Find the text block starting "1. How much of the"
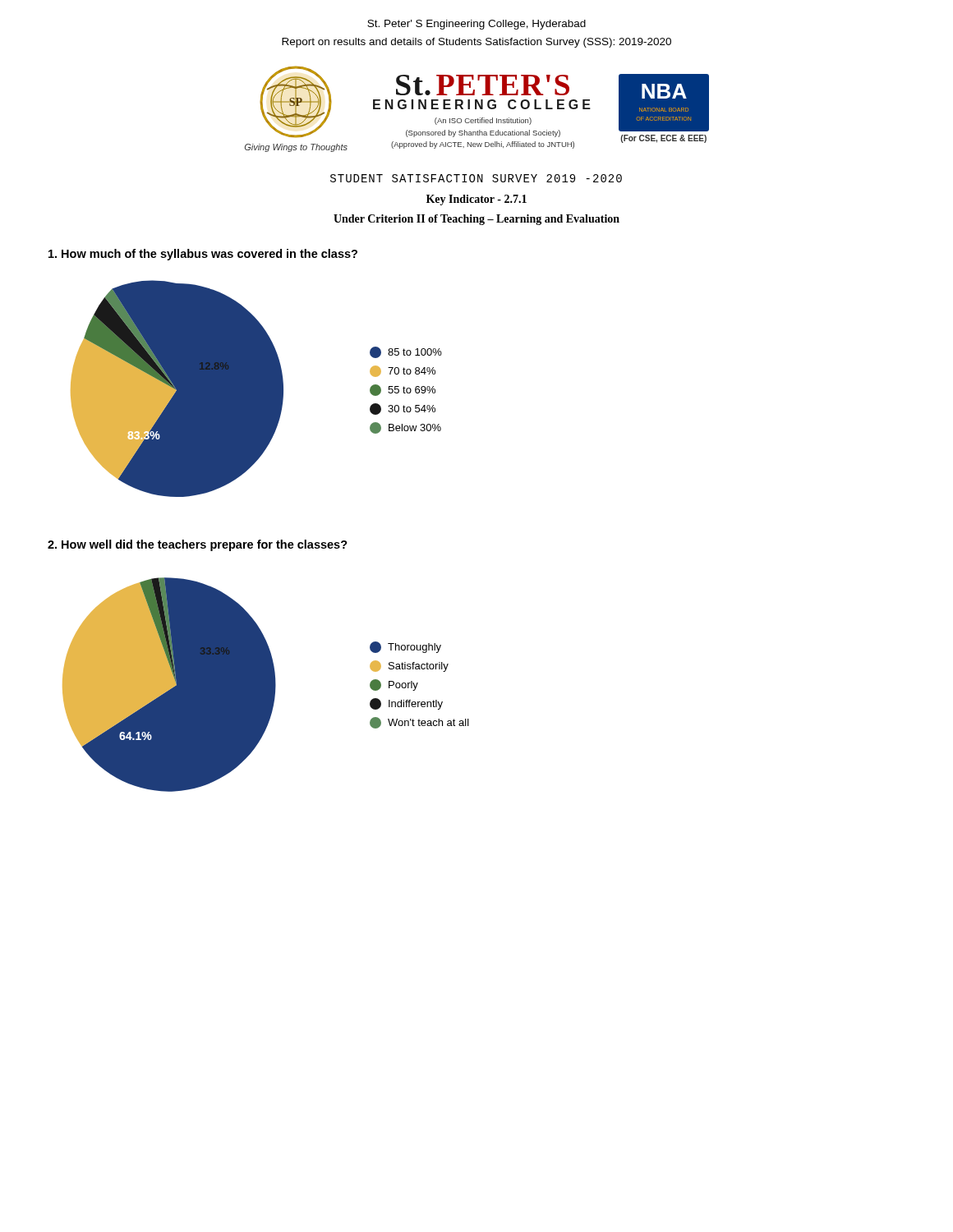The height and width of the screenshot is (1232, 953). coord(203,253)
